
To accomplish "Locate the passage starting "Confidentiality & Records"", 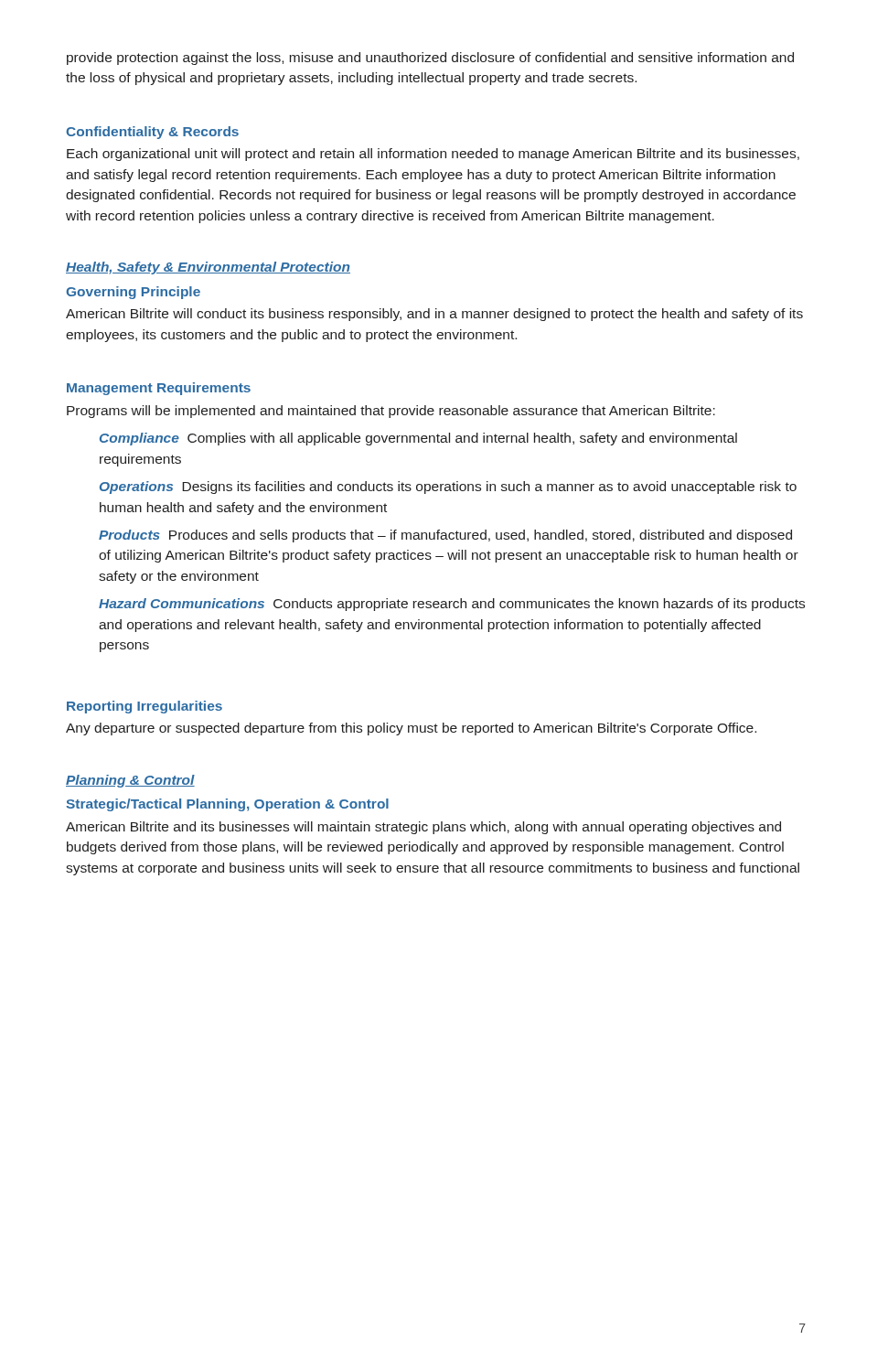I will coord(153,131).
